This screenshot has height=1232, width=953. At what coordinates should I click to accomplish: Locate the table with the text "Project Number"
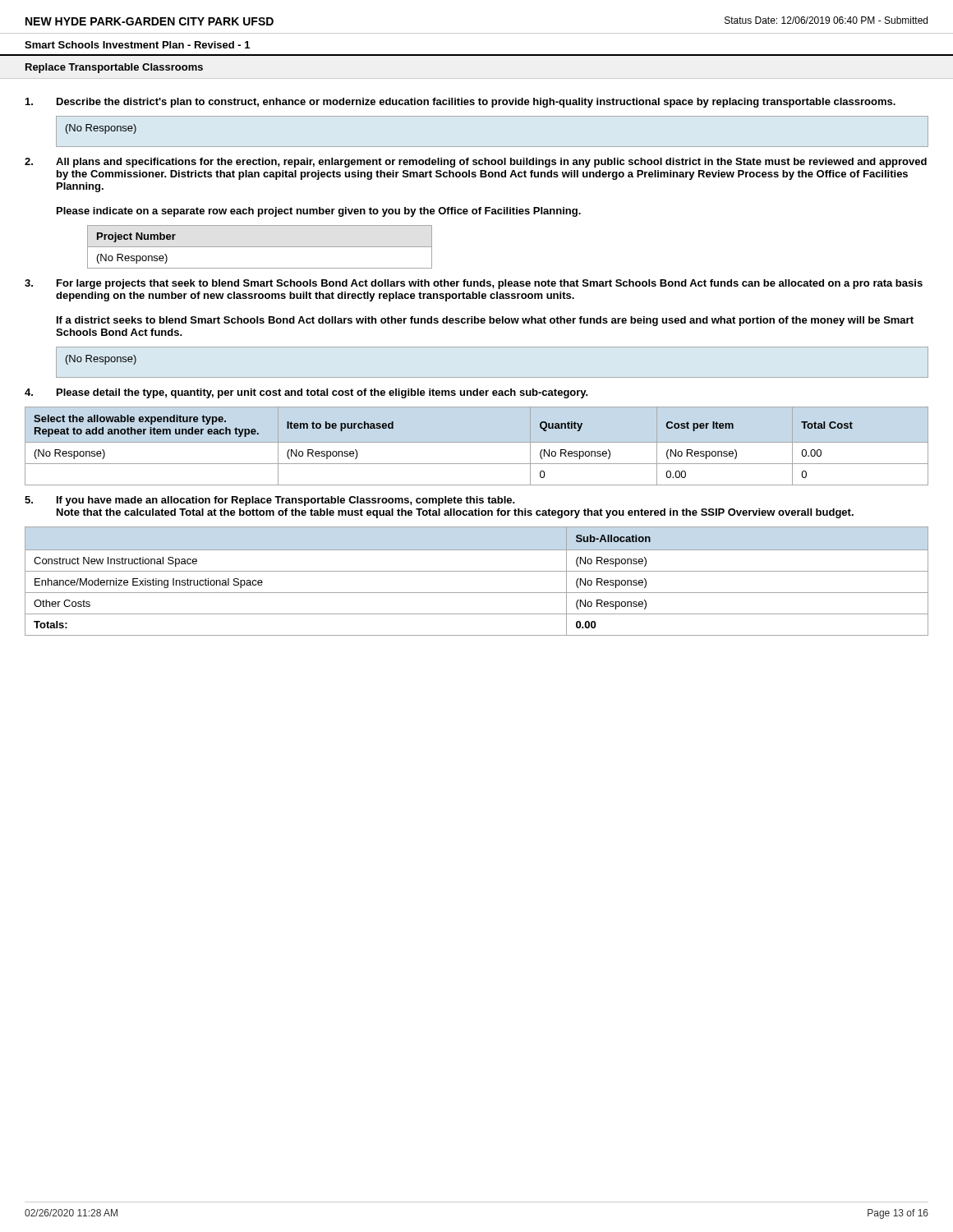pyautogui.click(x=492, y=247)
